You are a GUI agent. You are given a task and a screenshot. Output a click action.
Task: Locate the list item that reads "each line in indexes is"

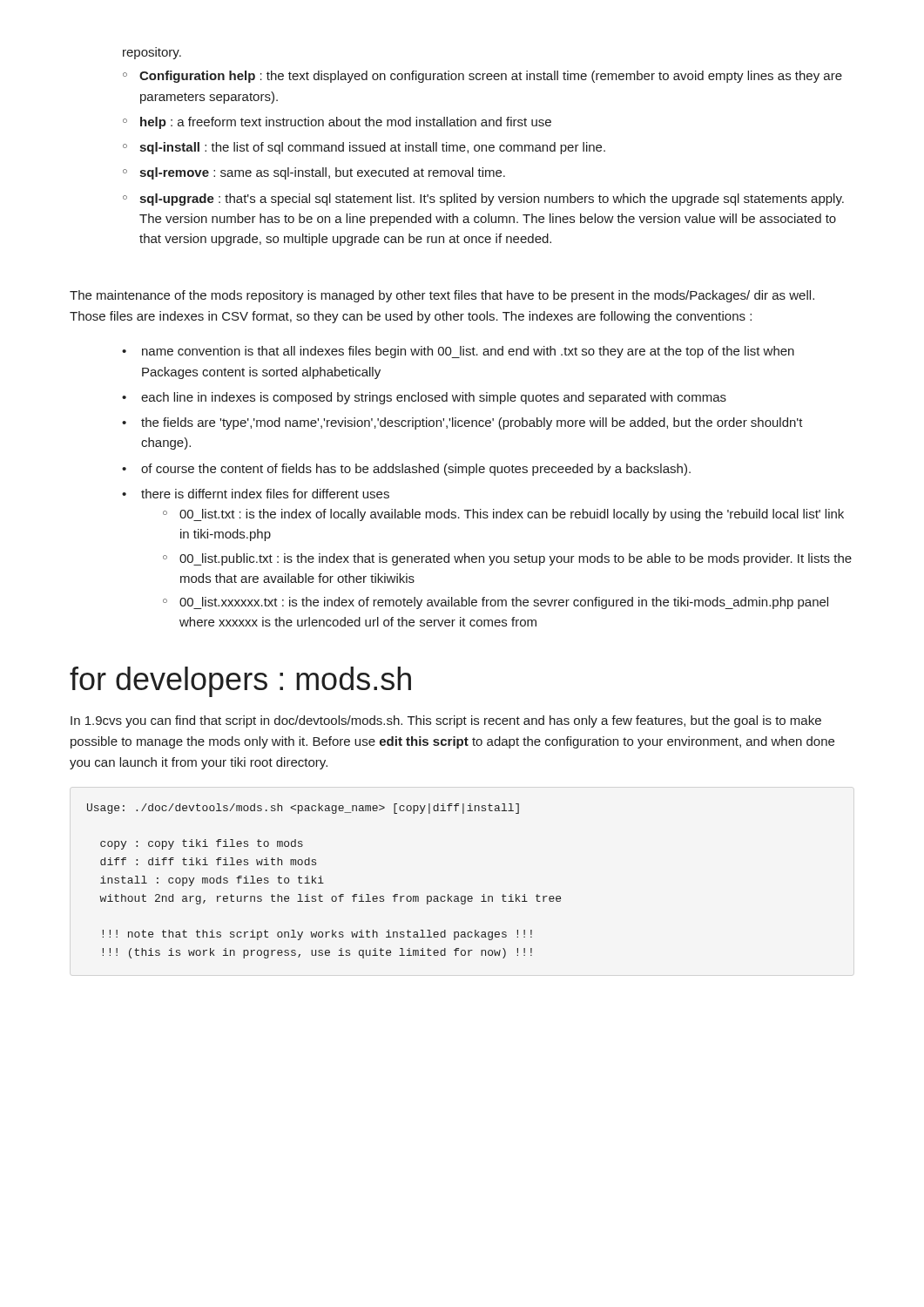434,397
